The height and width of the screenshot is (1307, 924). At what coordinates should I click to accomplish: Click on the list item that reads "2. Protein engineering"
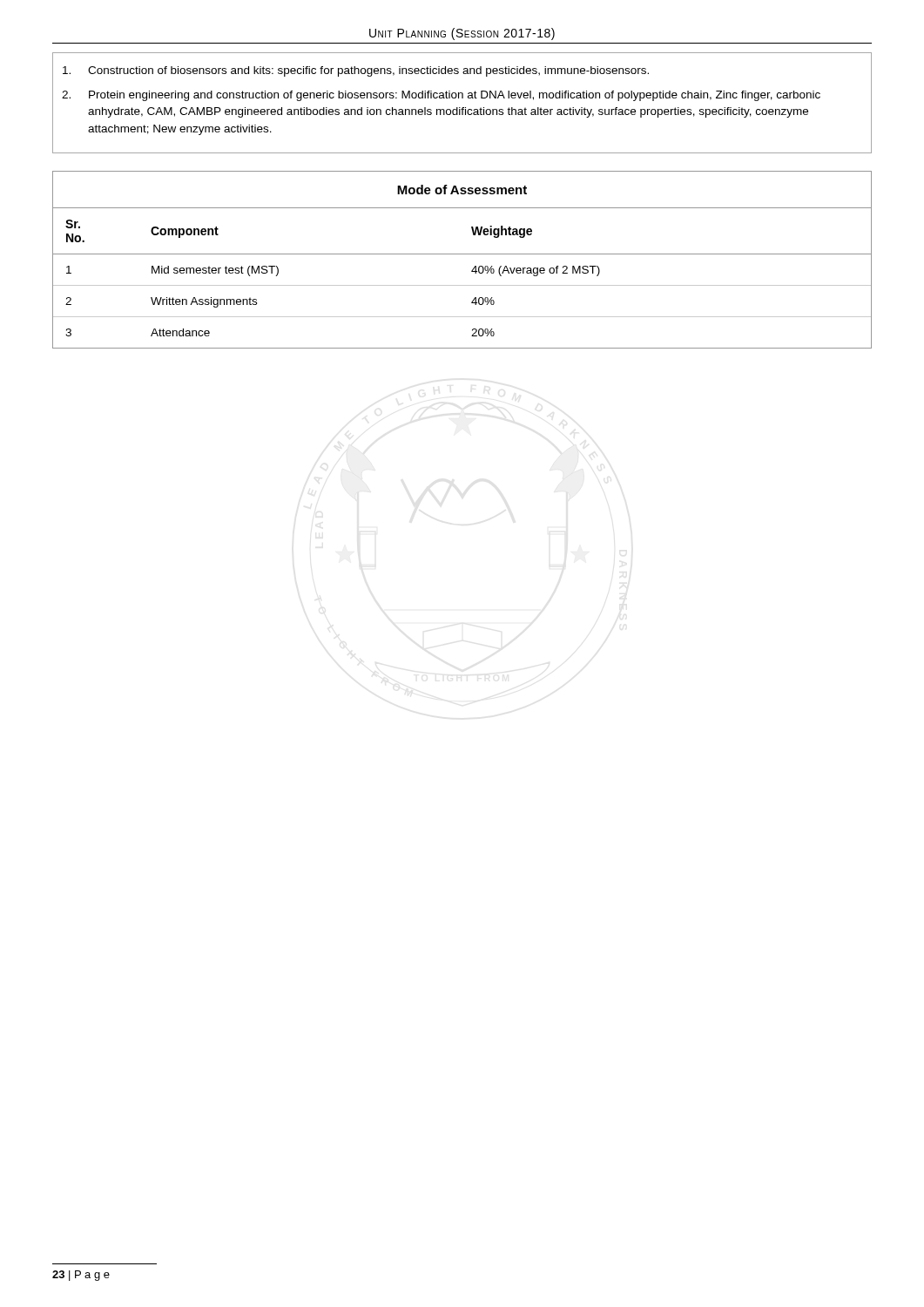pyautogui.click(x=458, y=111)
